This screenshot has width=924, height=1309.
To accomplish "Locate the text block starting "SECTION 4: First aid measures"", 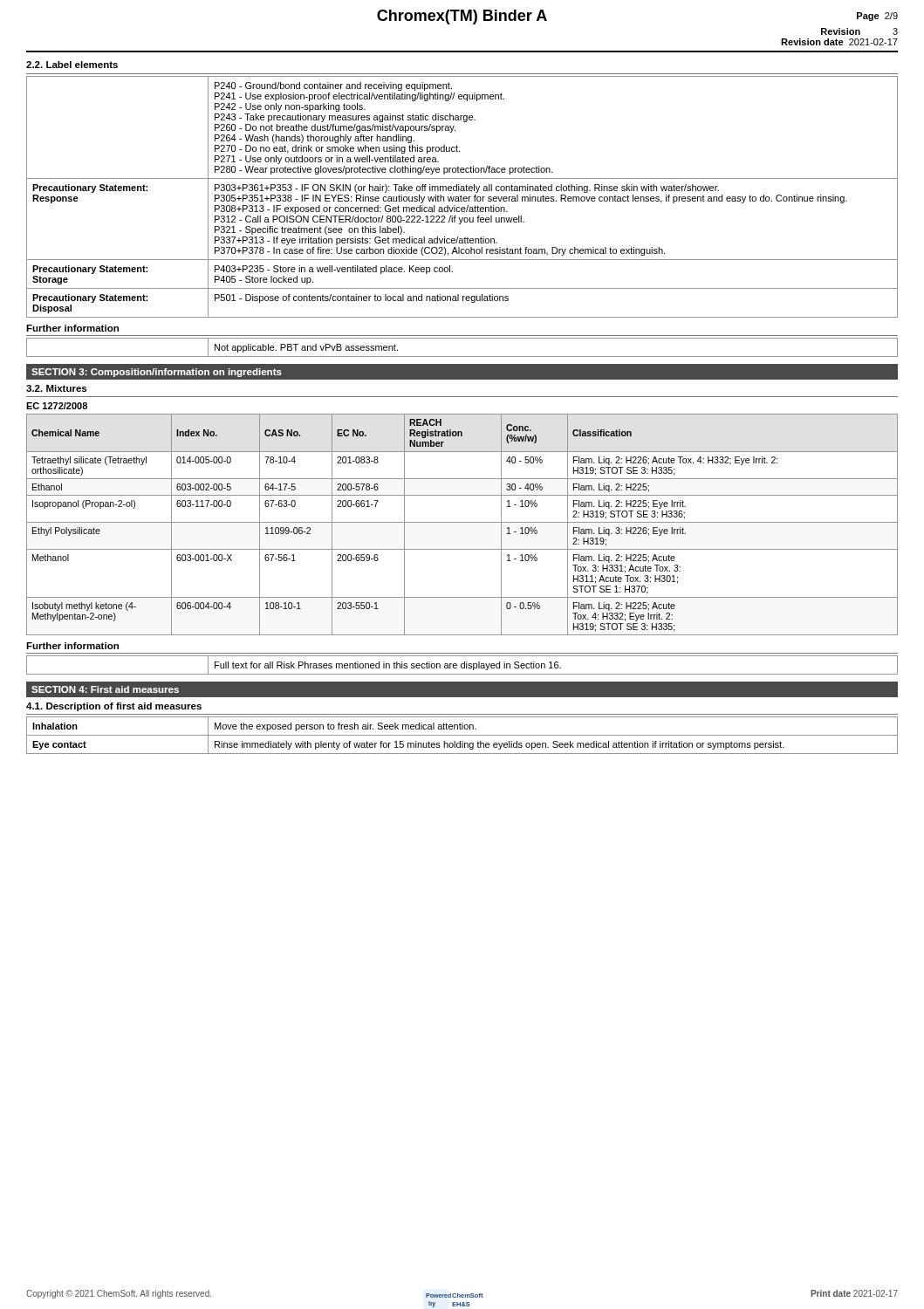I will coord(105,689).
